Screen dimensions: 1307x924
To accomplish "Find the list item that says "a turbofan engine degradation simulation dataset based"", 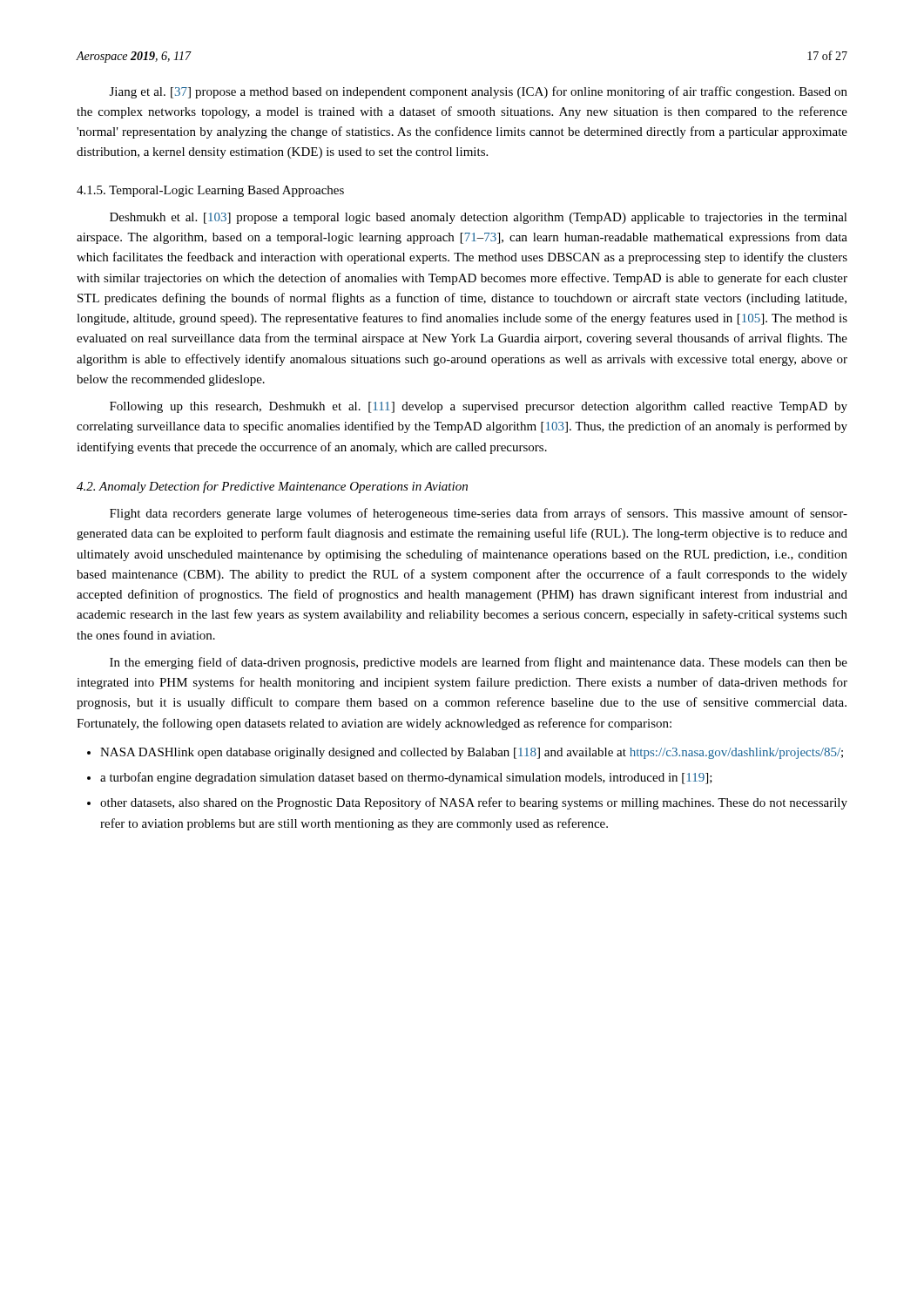I will [406, 777].
